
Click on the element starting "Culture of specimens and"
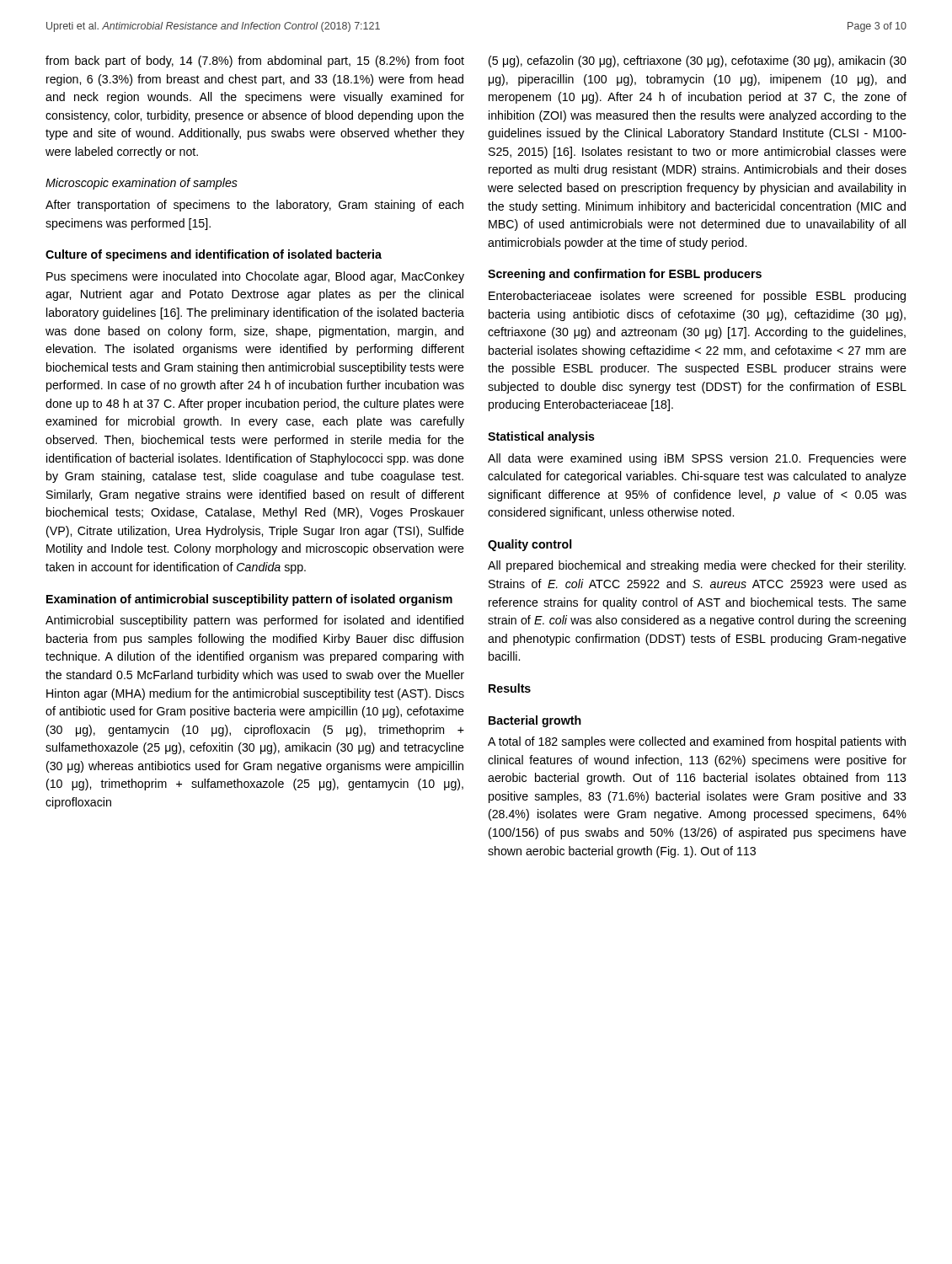[214, 255]
